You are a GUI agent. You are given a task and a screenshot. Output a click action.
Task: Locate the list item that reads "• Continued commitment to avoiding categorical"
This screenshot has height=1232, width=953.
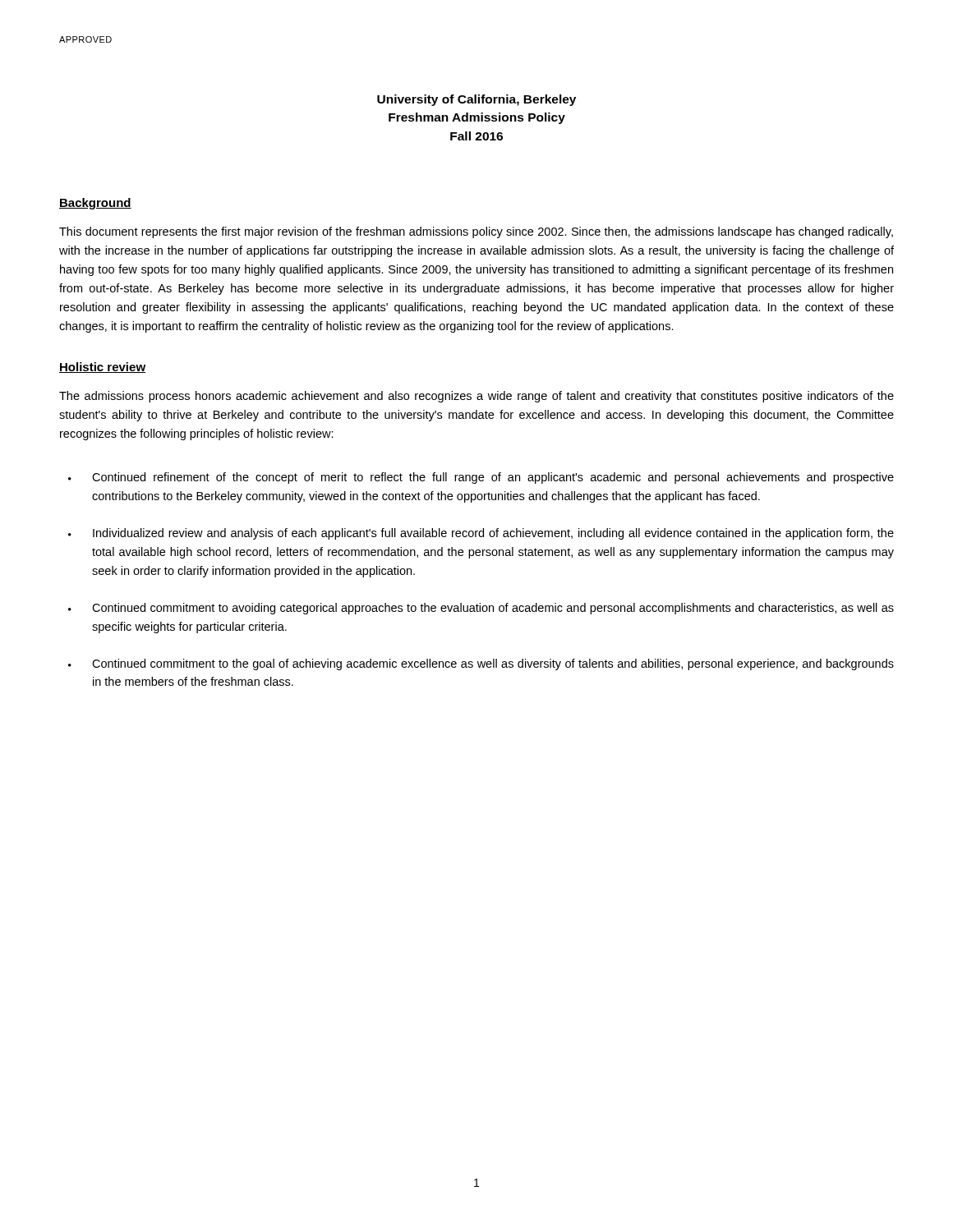coord(476,617)
